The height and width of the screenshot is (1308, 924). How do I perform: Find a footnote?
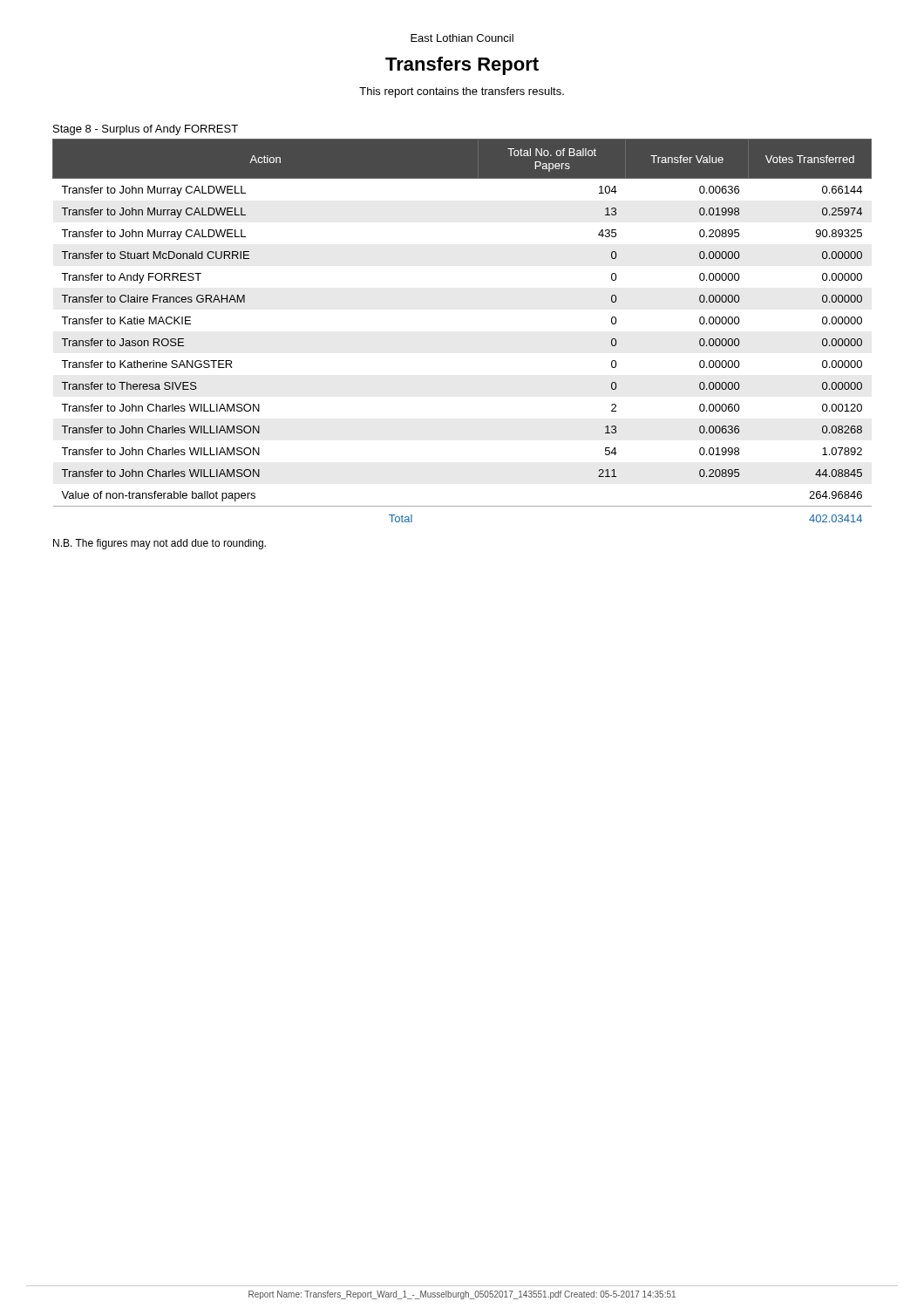pos(159,543)
